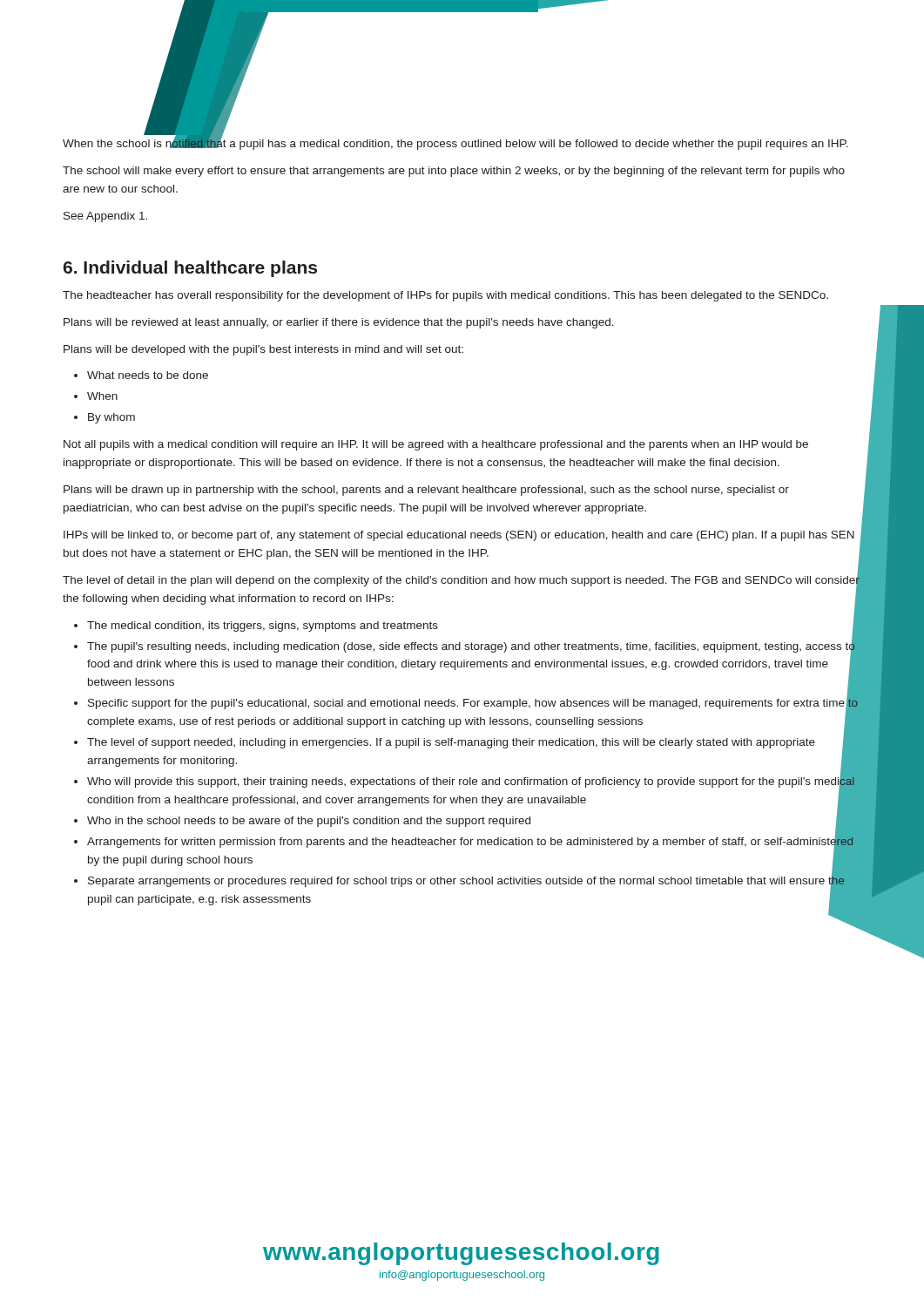The image size is (924, 1307).
Task: Find the block on this page that starts "Plans will be developed"
Action: tap(263, 349)
